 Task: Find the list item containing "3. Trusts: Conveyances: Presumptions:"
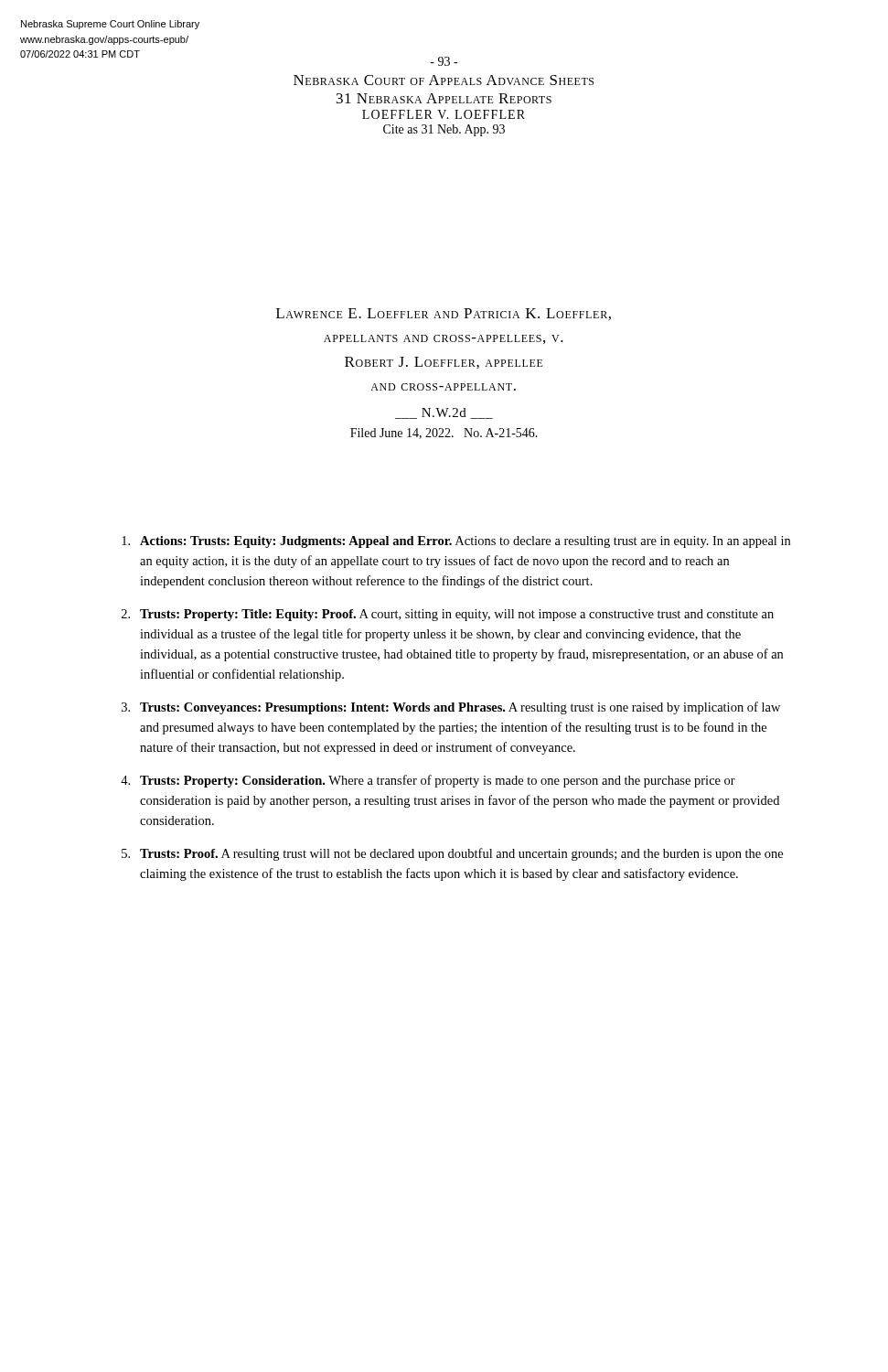tap(451, 727)
